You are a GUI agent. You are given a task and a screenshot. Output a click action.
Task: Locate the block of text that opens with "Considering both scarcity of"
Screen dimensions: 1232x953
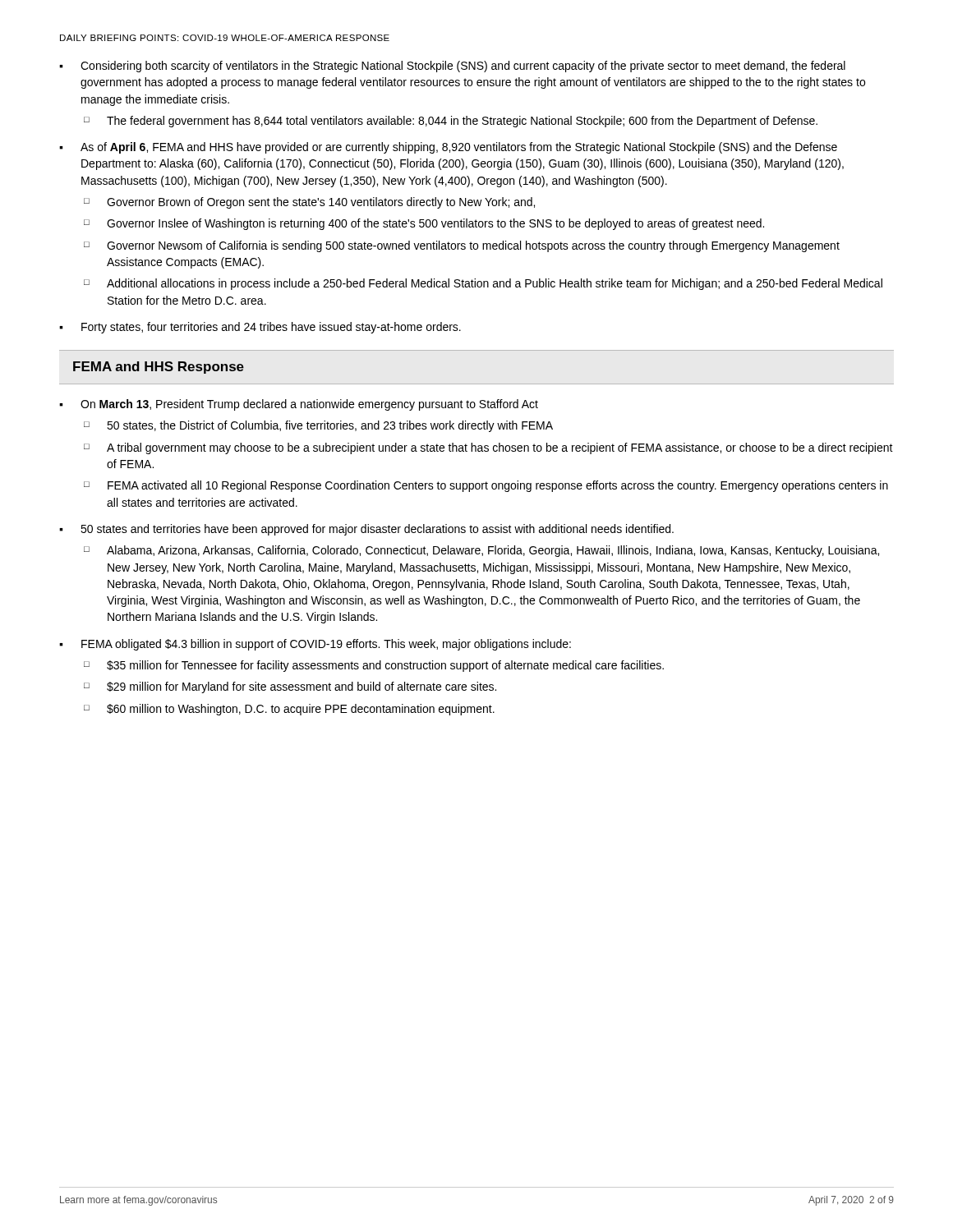[x=487, y=94]
